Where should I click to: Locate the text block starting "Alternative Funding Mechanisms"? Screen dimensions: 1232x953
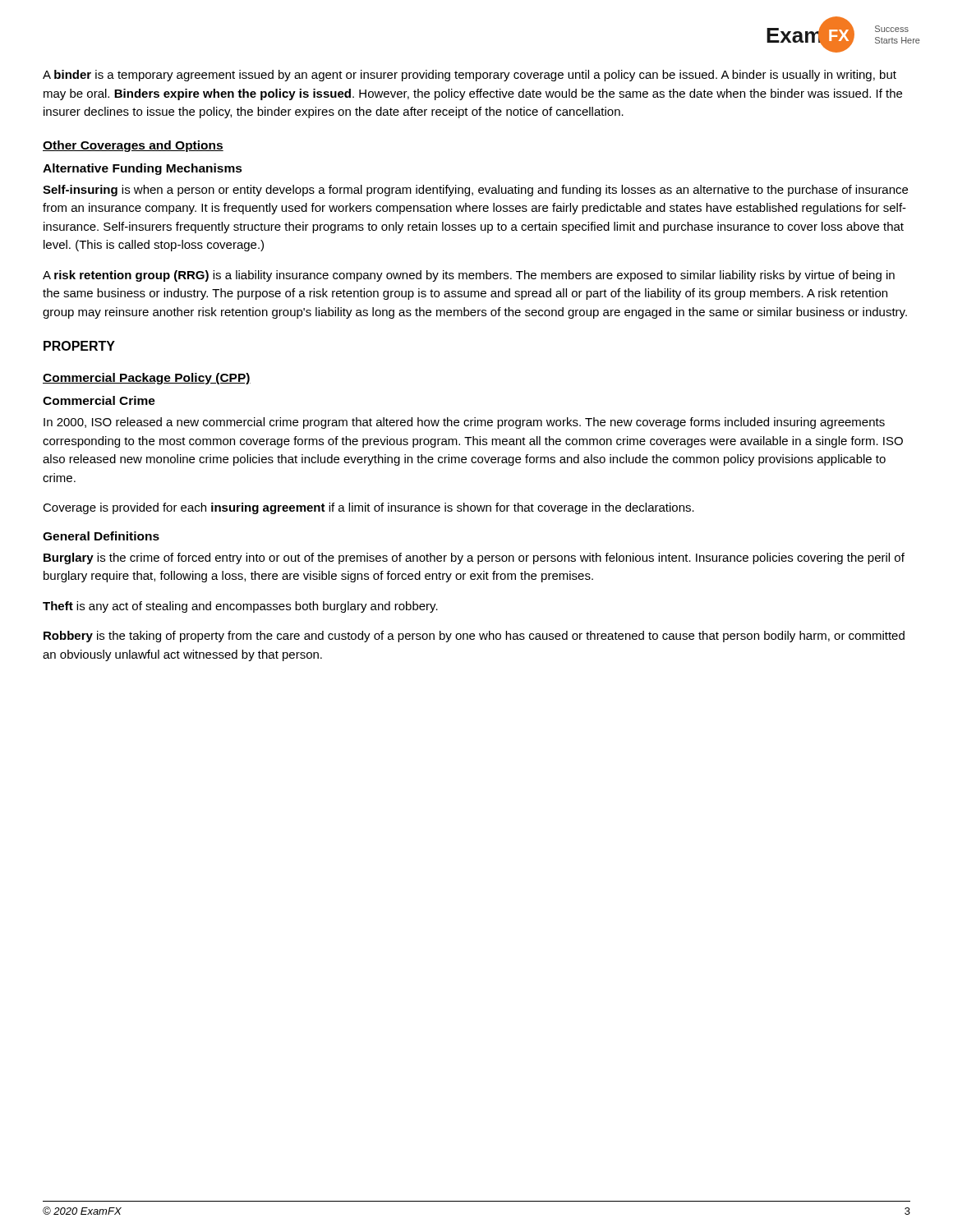(142, 168)
